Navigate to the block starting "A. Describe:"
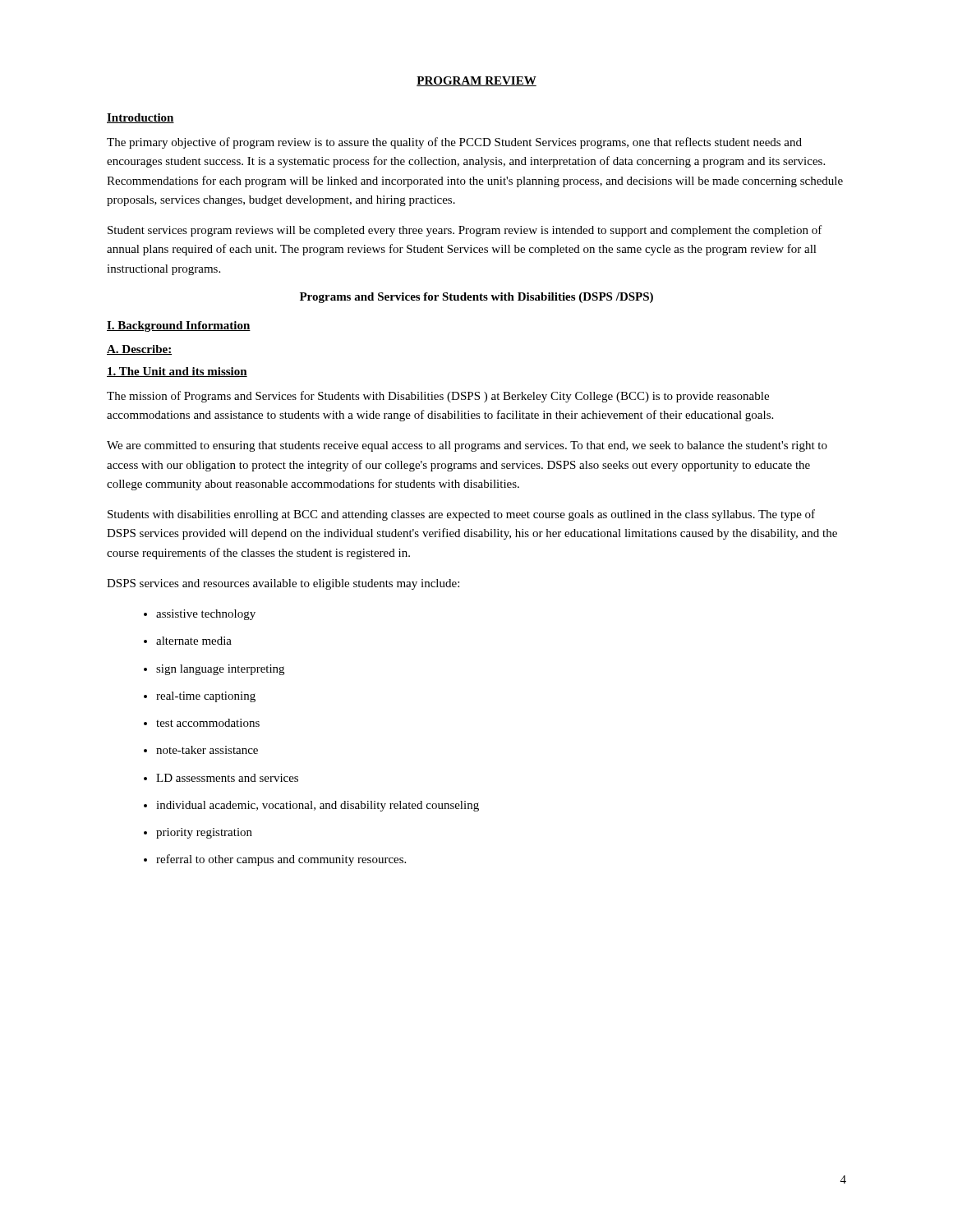953x1232 pixels. coord(139,349)
